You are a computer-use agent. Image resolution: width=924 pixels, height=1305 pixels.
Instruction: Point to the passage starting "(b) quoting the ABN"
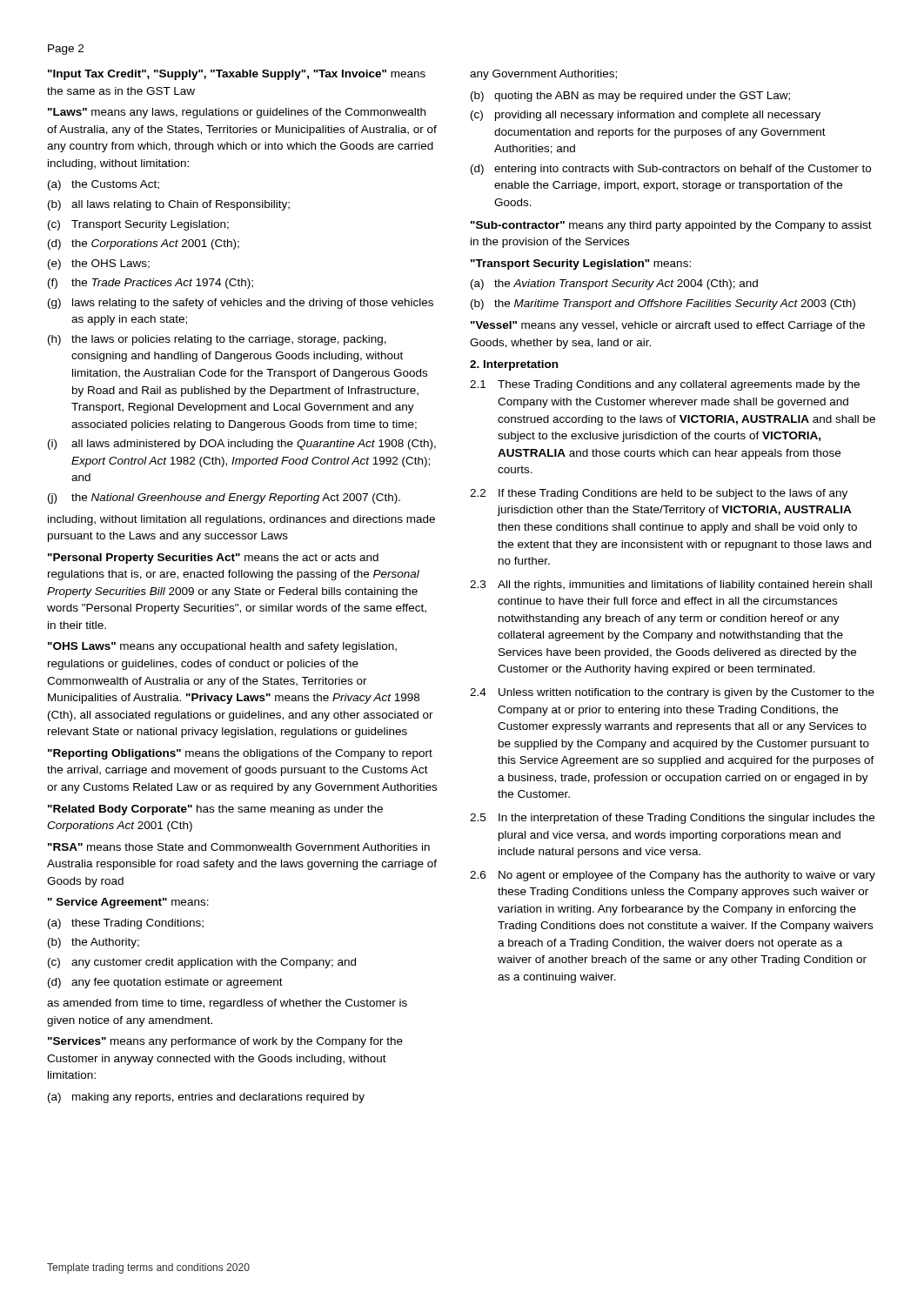[x=673, y=95]
